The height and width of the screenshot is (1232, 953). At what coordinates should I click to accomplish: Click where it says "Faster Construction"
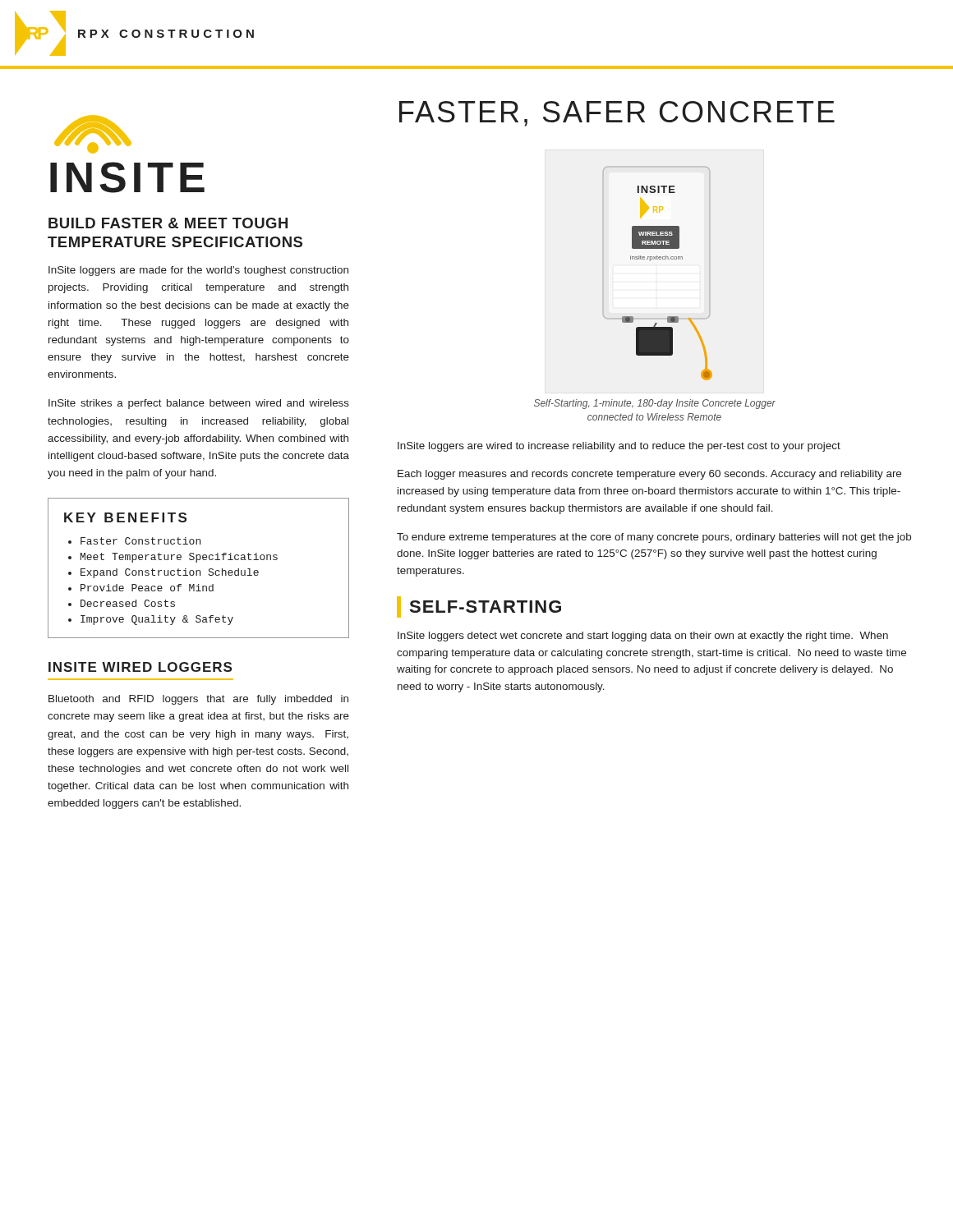coord(141,542)
